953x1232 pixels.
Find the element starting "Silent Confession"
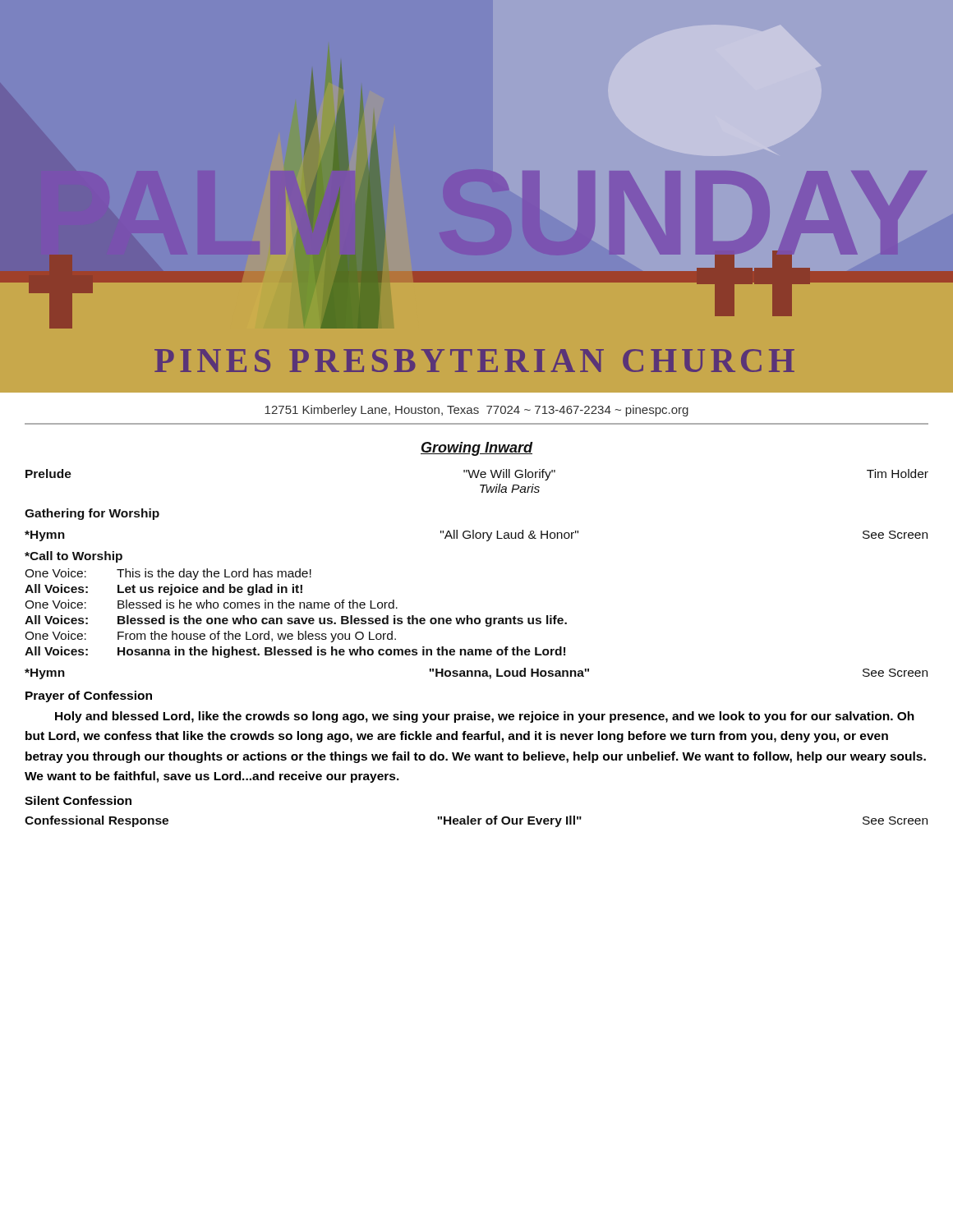click(x=78, y=800)
